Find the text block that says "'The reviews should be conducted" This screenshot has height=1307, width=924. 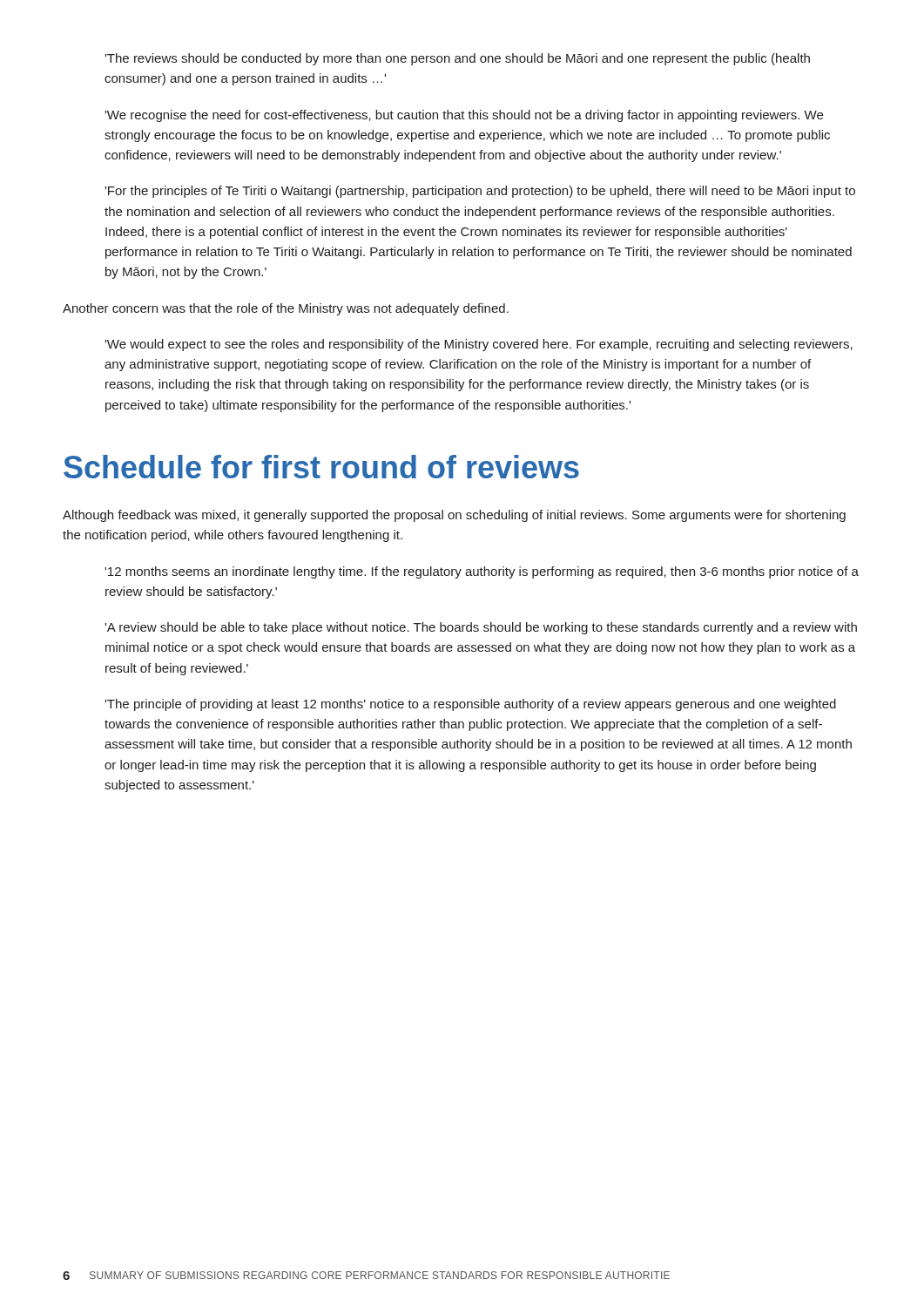[458, 68]
